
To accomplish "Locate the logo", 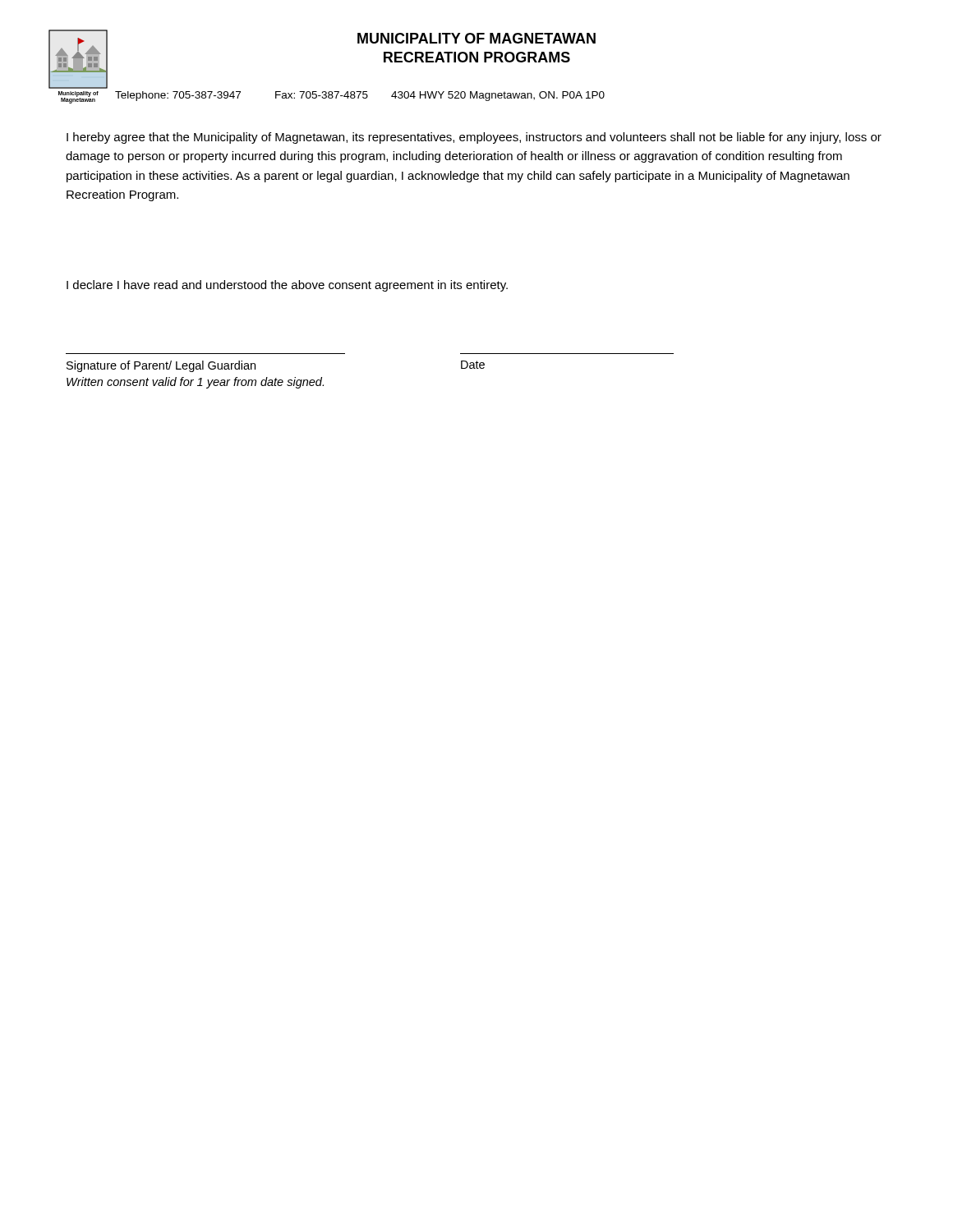I will (78, 67).
